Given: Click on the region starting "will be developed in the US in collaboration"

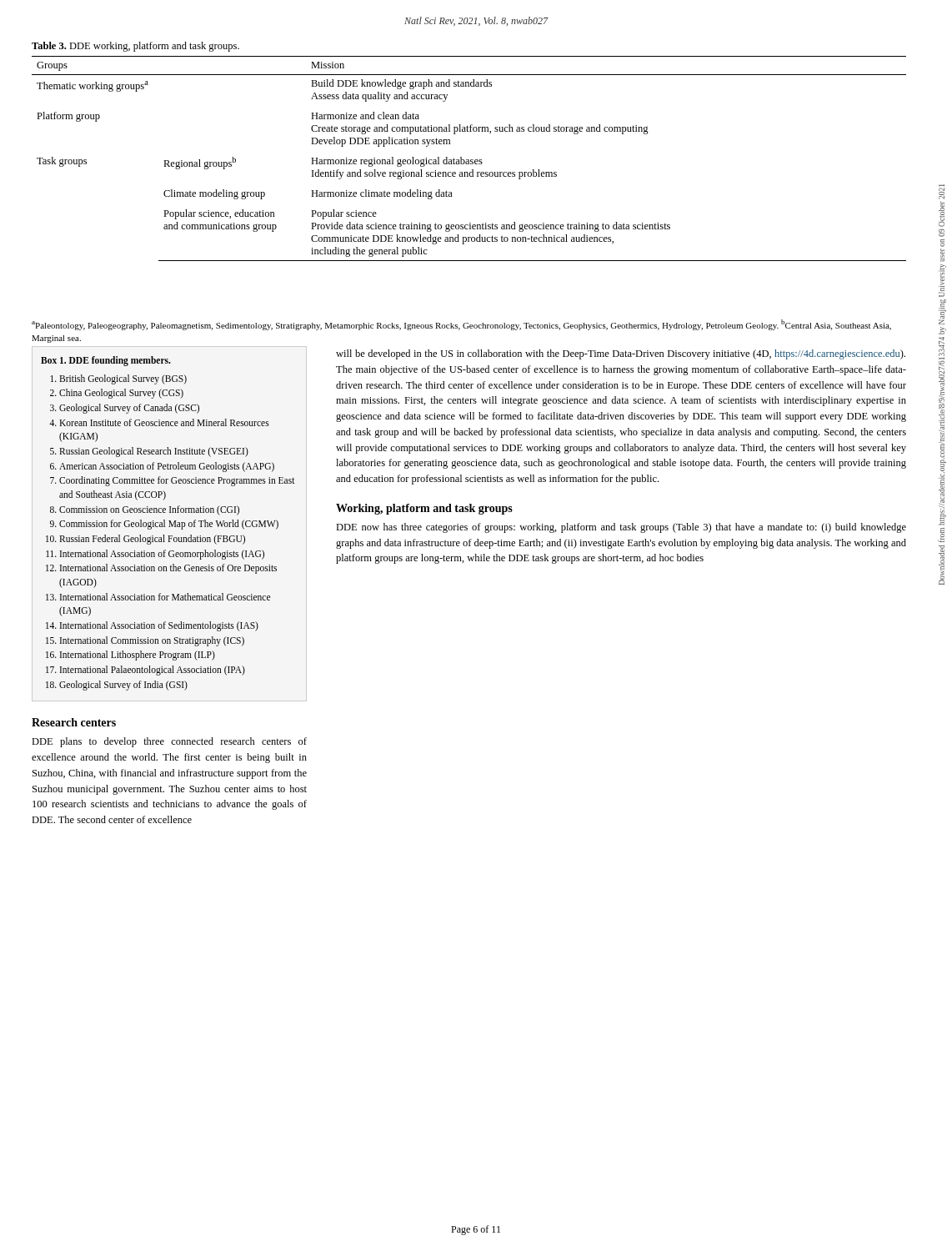Looking at the screenshot, I should point(621,416).
